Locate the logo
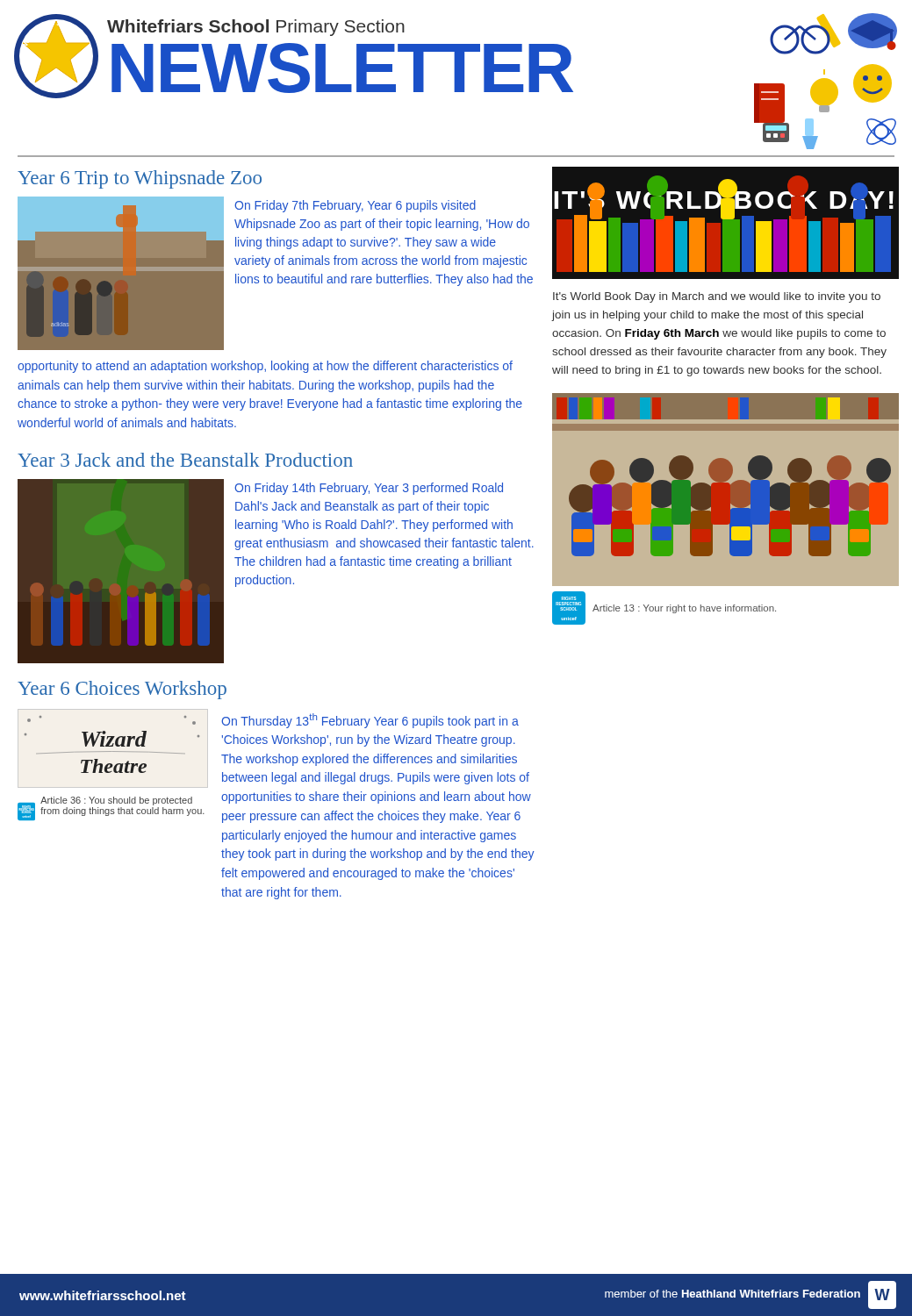This screenshot has width=912, height=1316. pyautogui.click(x=113, y=748)
